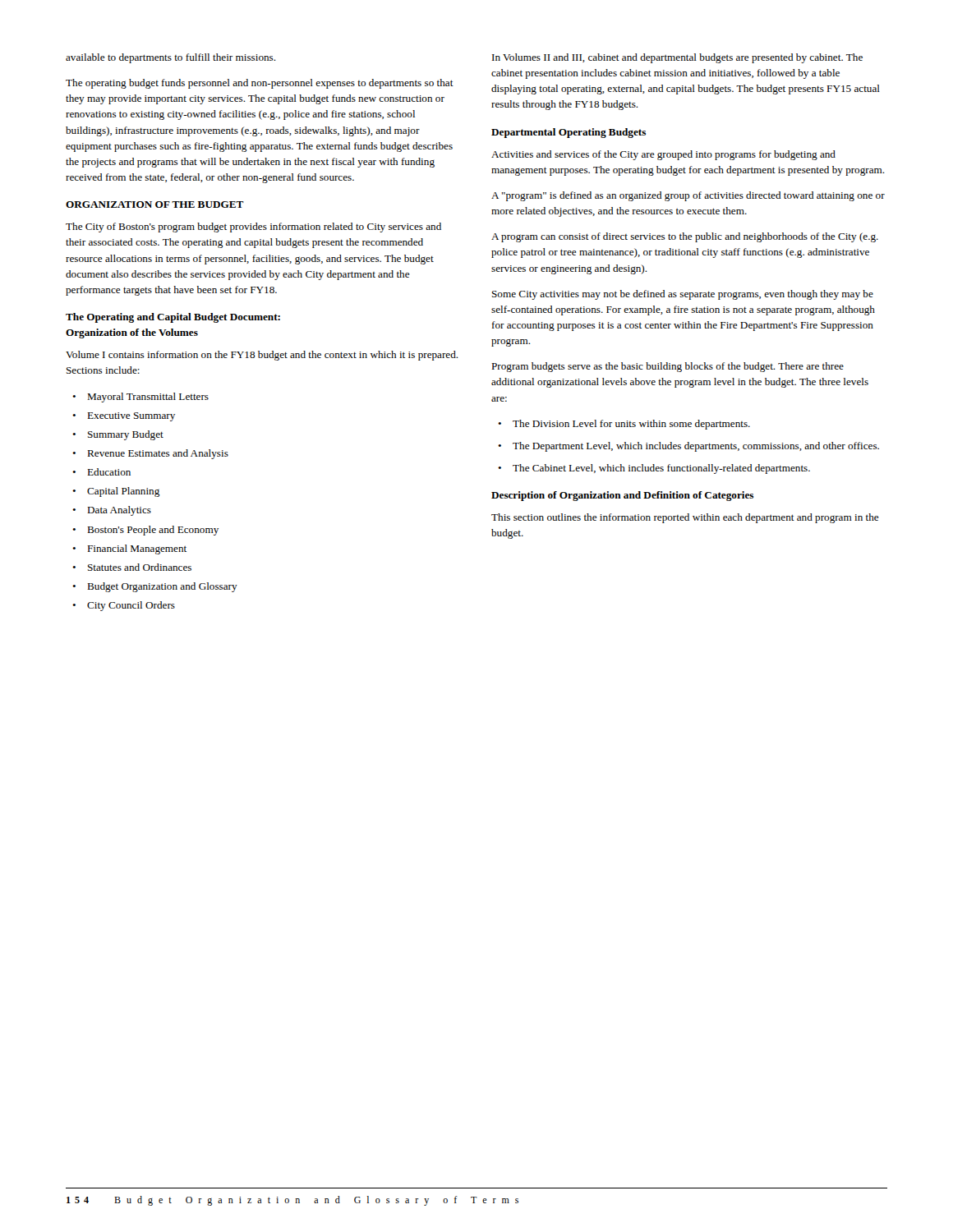Find the block on this page that starts "Program budgets serve"
The width and height of the screenshot is (953, 1232).
point(680,382)
